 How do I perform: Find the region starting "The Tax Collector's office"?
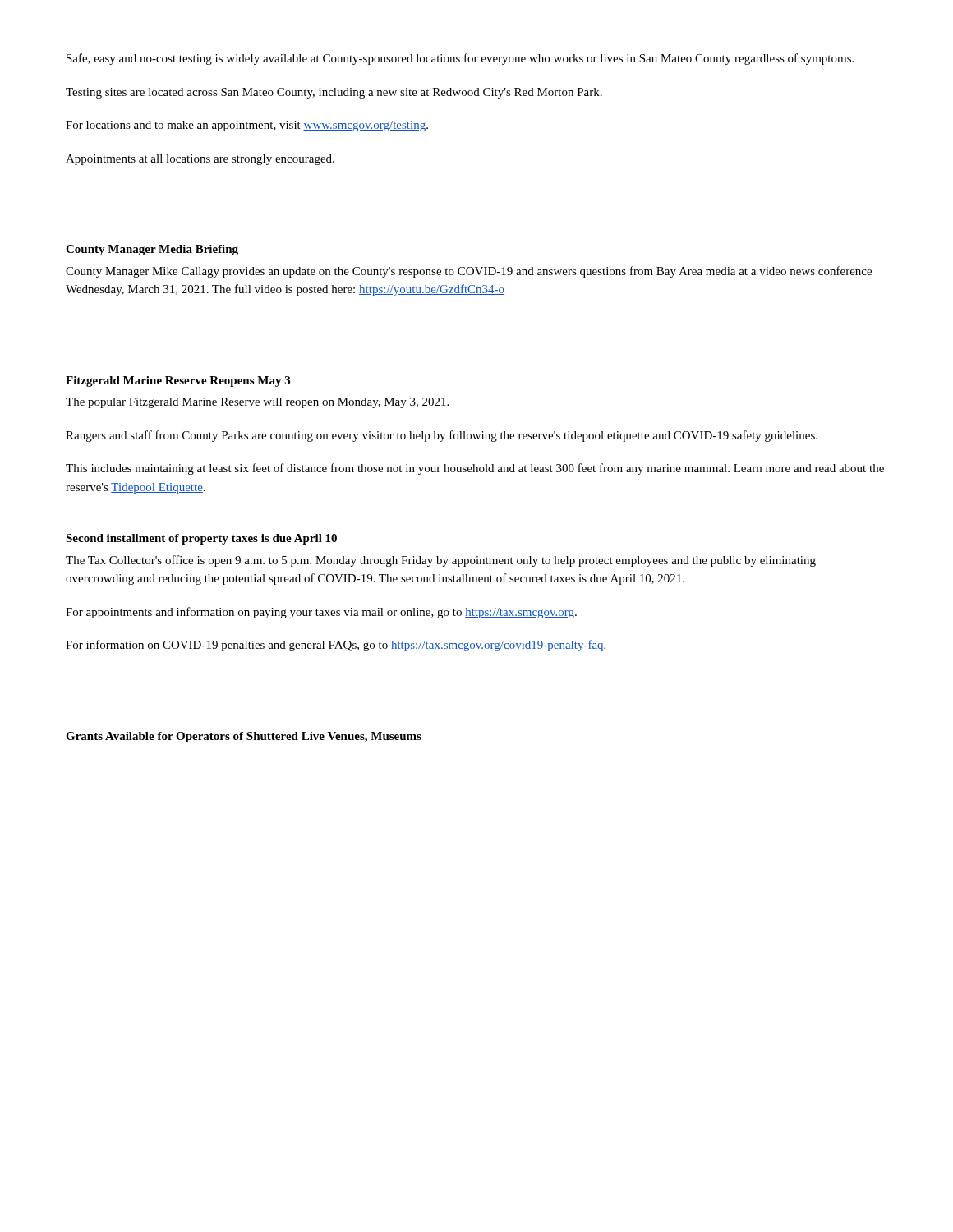[x=441, y=569]
